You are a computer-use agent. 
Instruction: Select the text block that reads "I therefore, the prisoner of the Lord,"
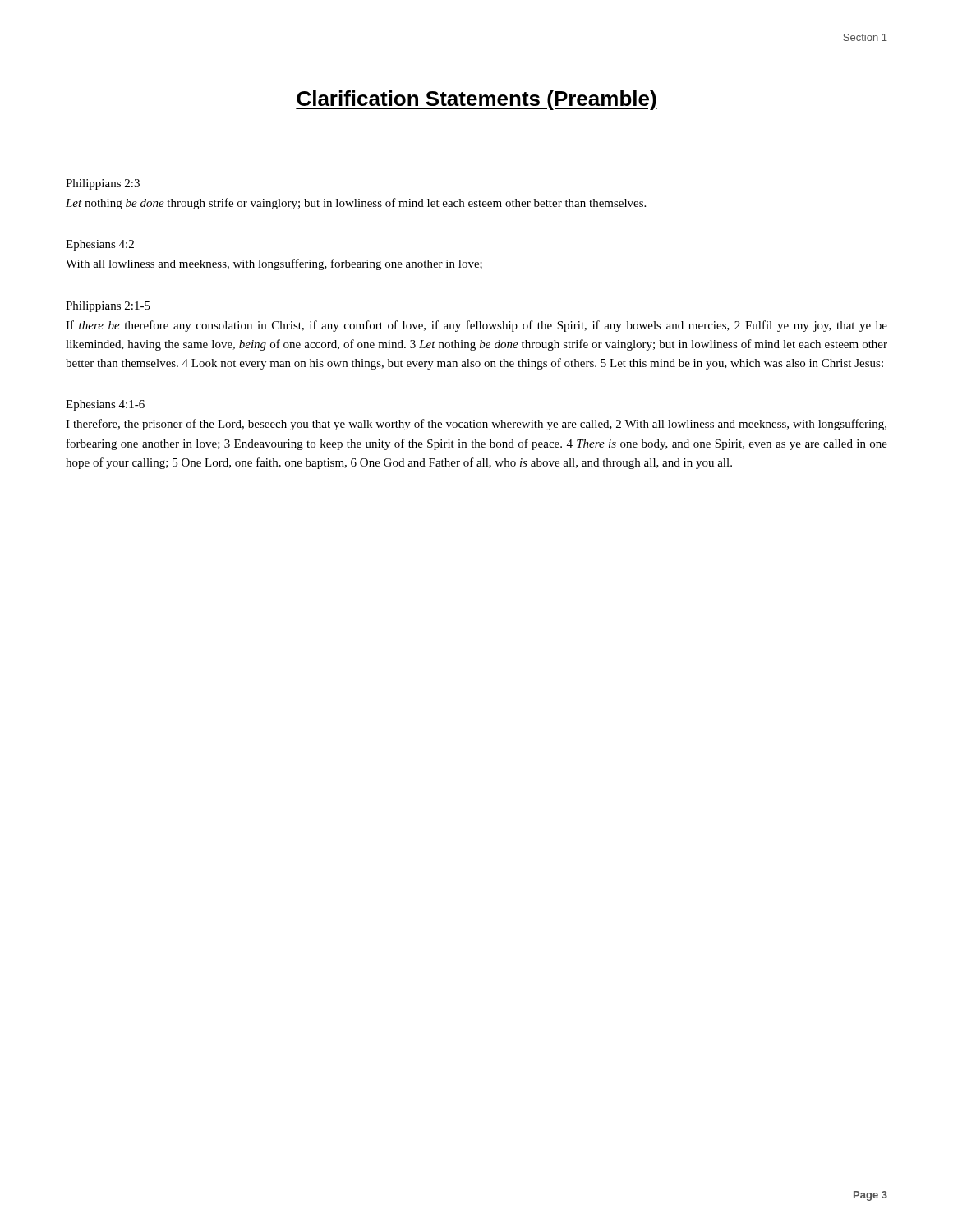coord(476,443)
